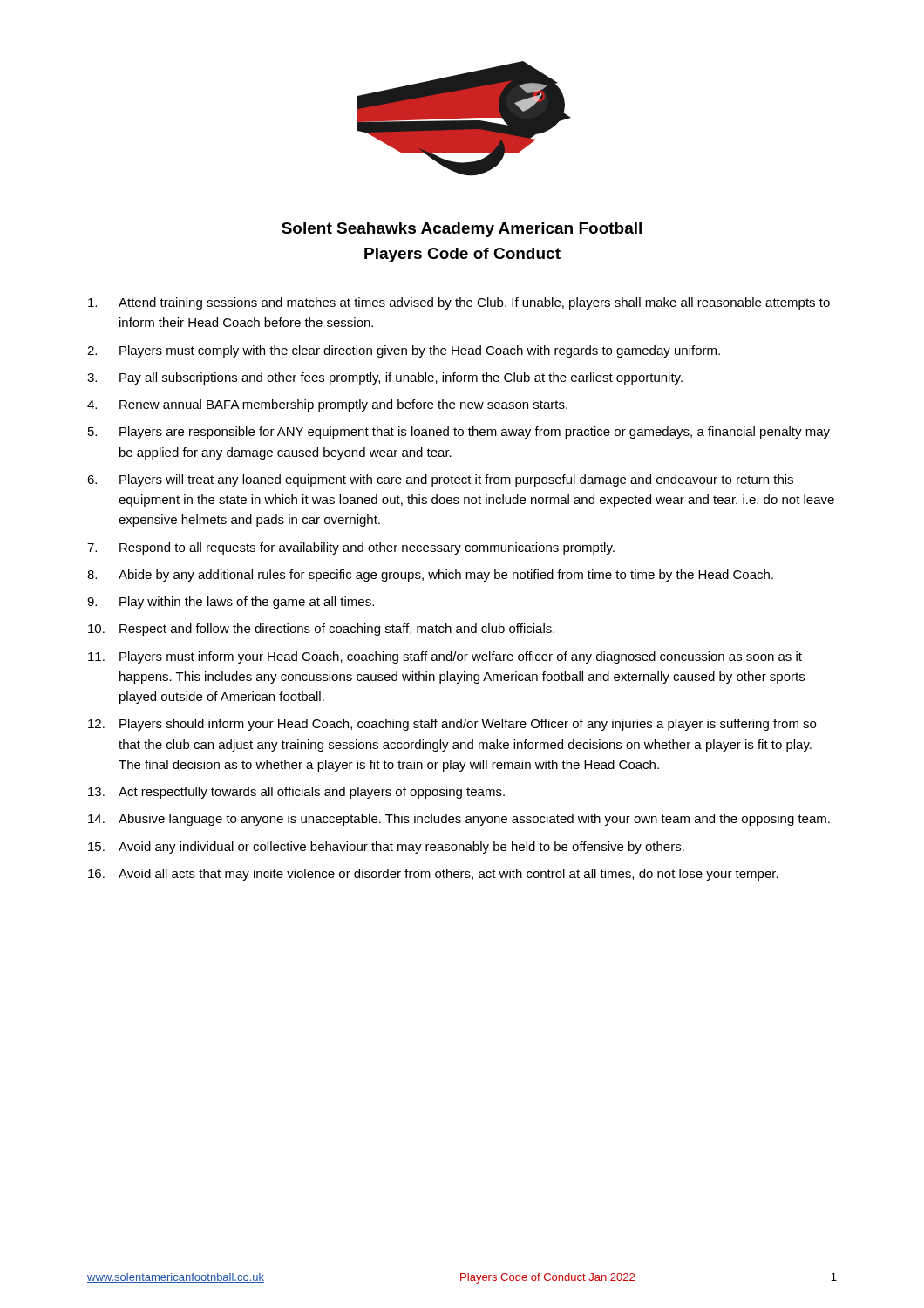Viewport: 924px width, 1308px height.
Task: Navigate to the text block starting "Attend training sessions and matches at times"
Action: click(462, 312)
